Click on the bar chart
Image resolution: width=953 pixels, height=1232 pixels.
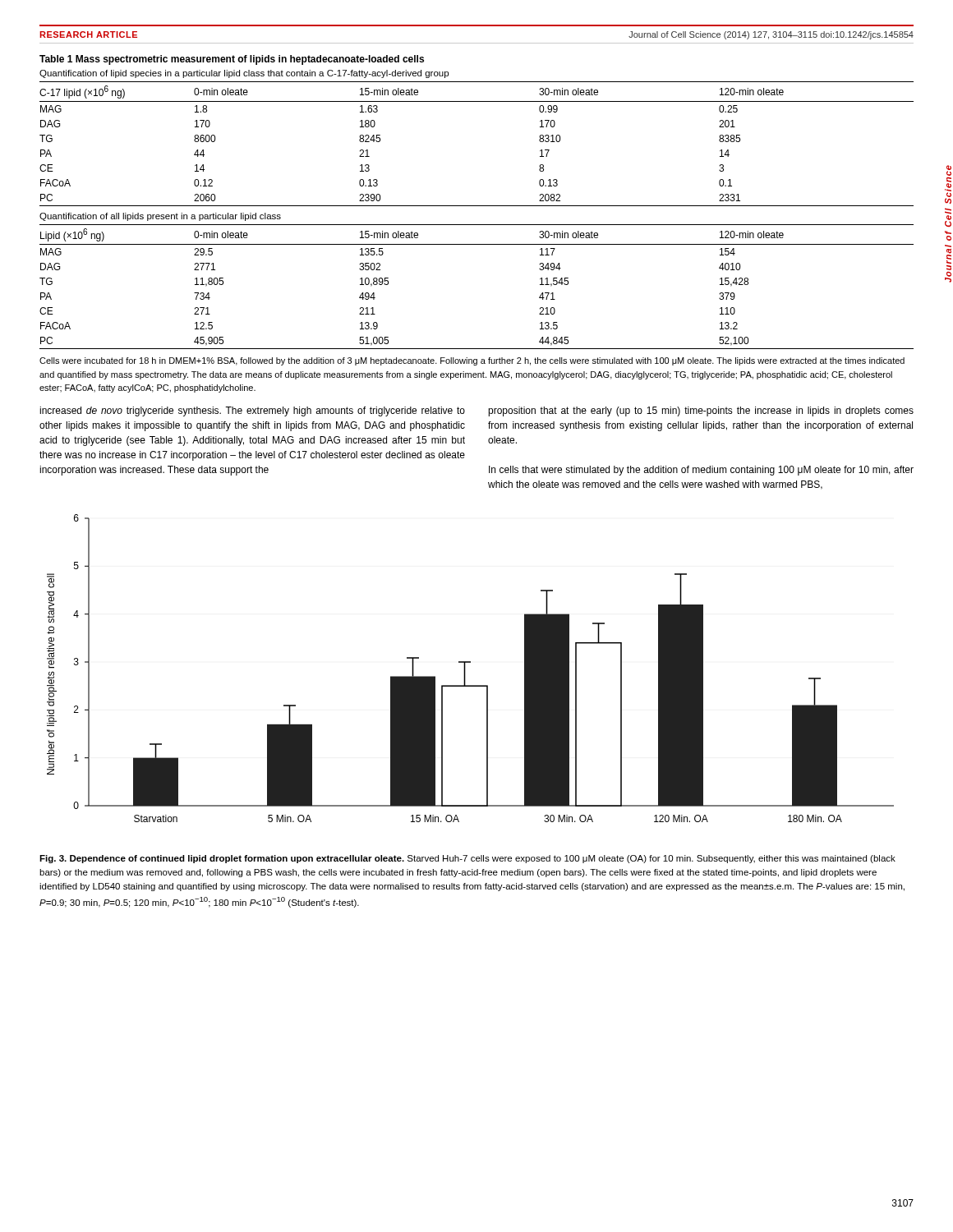click(476, 674)
